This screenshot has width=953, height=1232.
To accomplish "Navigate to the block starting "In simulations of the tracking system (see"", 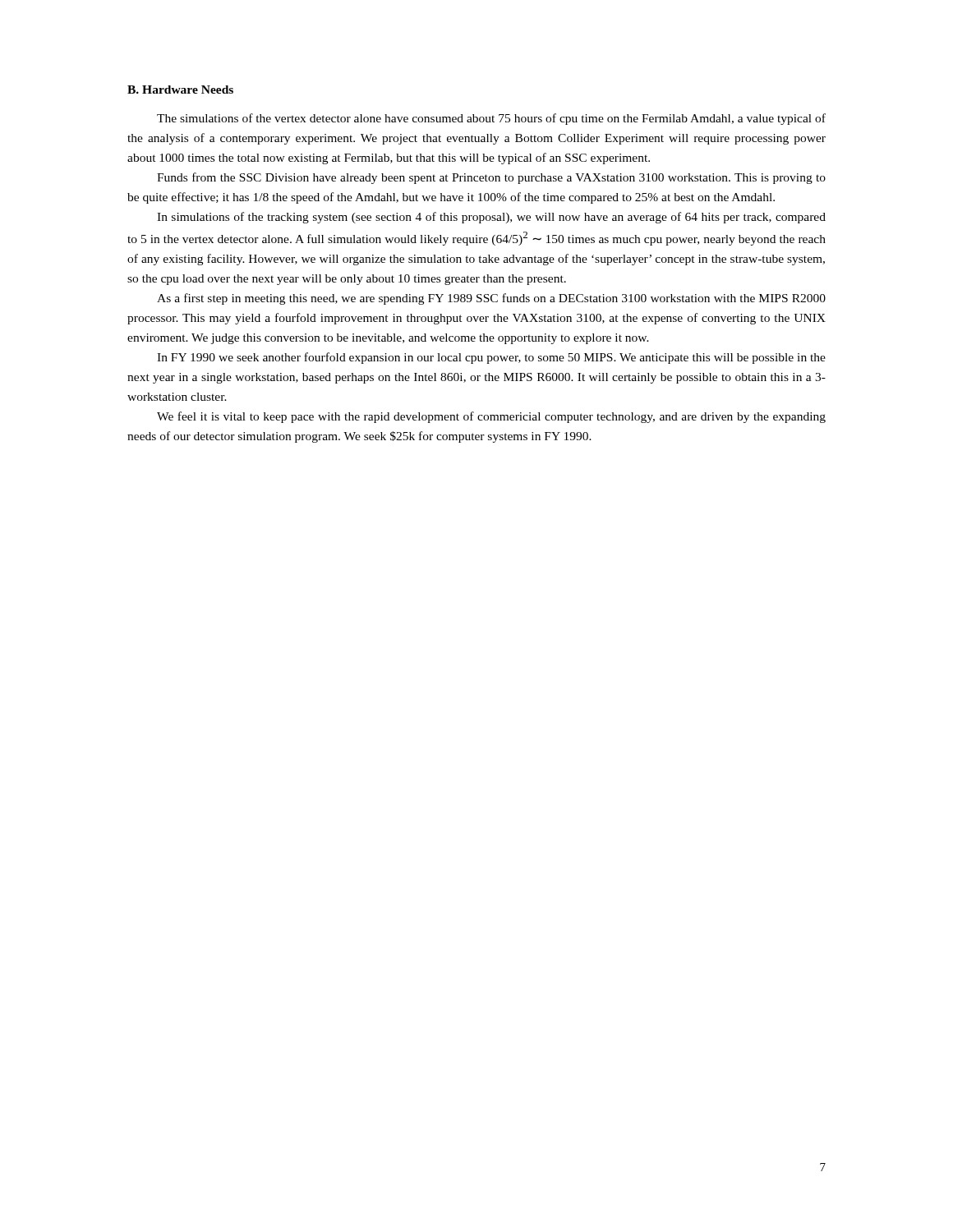I will point(476,248).
